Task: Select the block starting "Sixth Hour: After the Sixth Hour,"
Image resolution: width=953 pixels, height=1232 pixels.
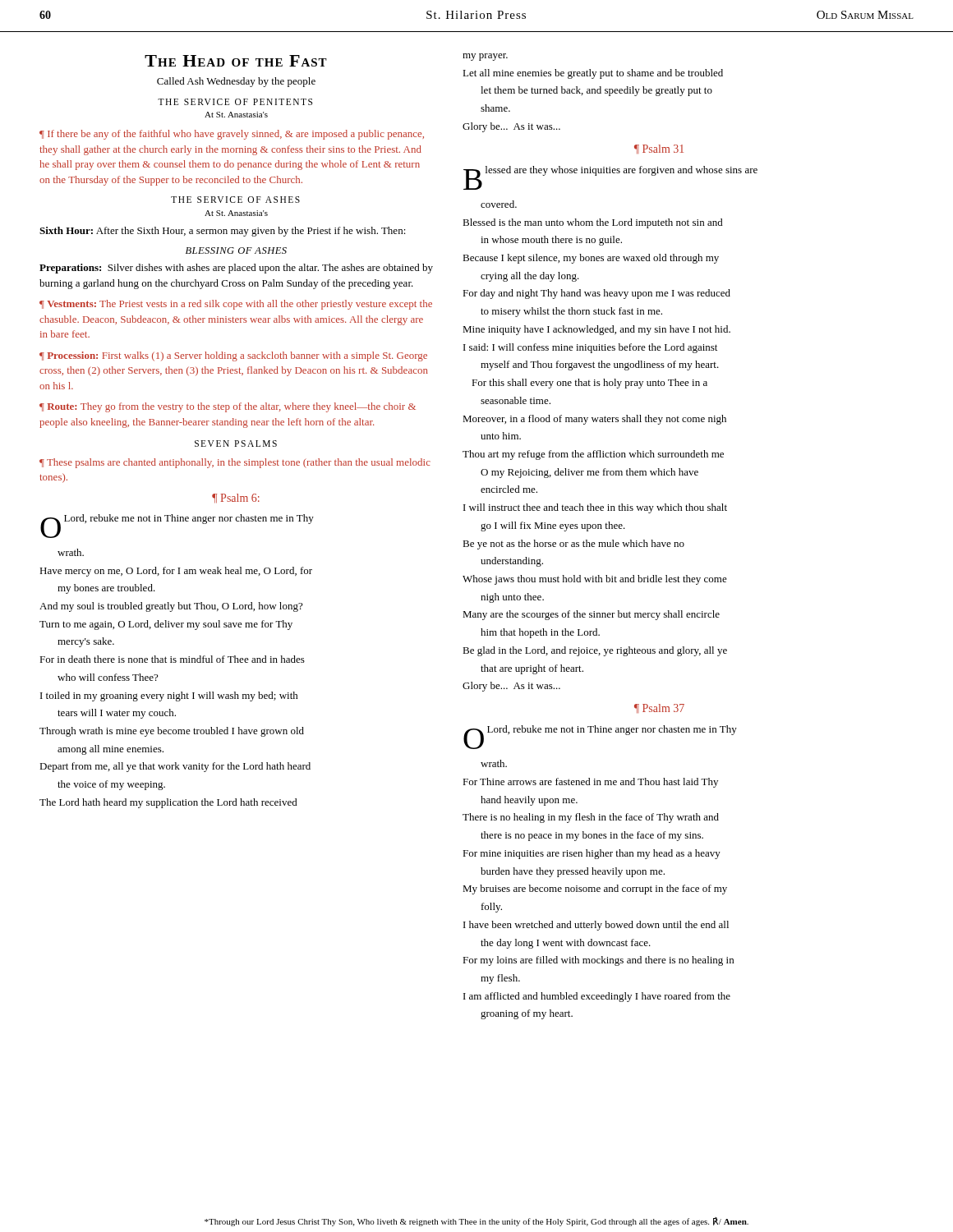Action: [223, 230]
